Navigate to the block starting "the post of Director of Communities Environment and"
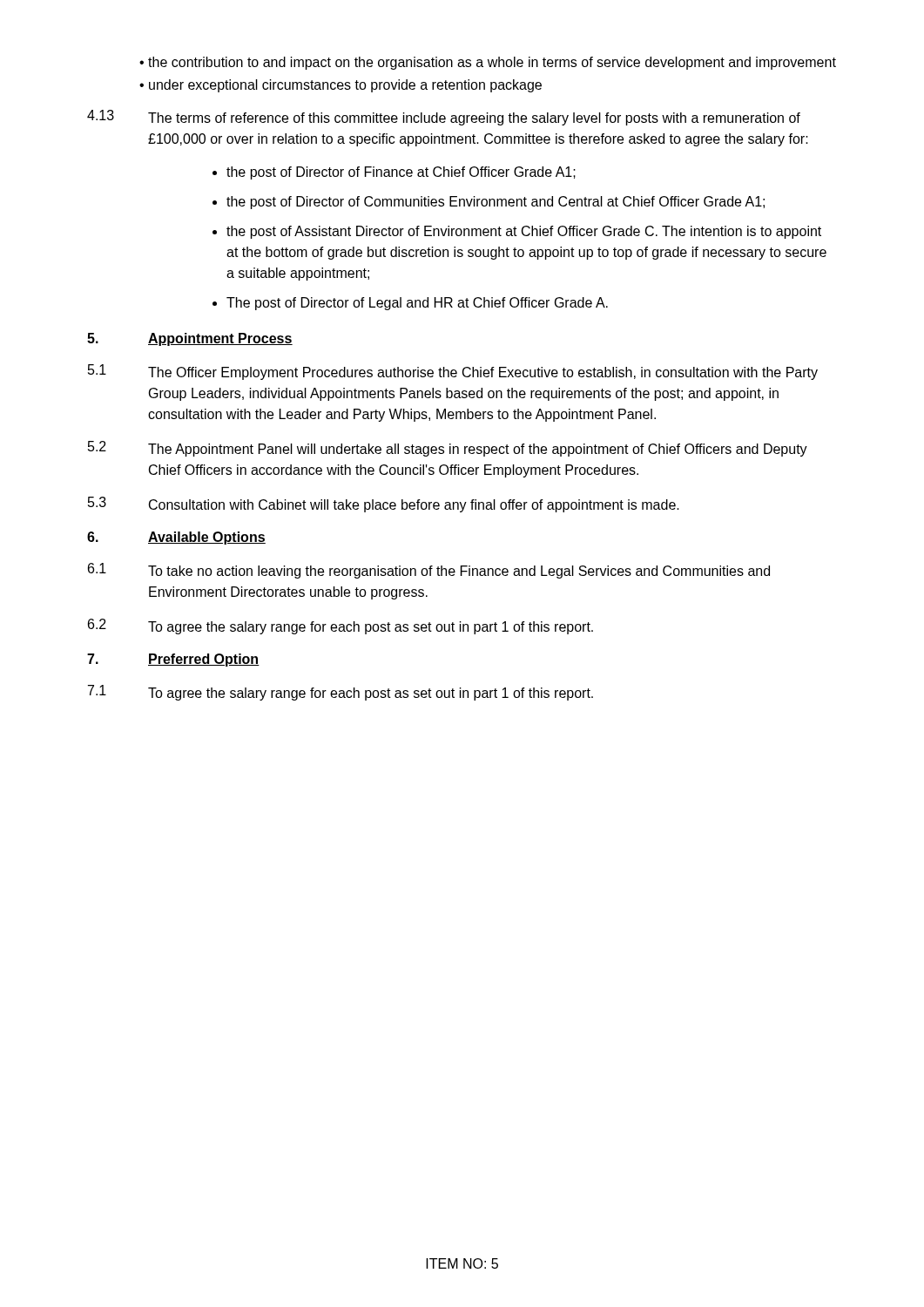This screenshot has width=924, height=1307. click(496, 202)
